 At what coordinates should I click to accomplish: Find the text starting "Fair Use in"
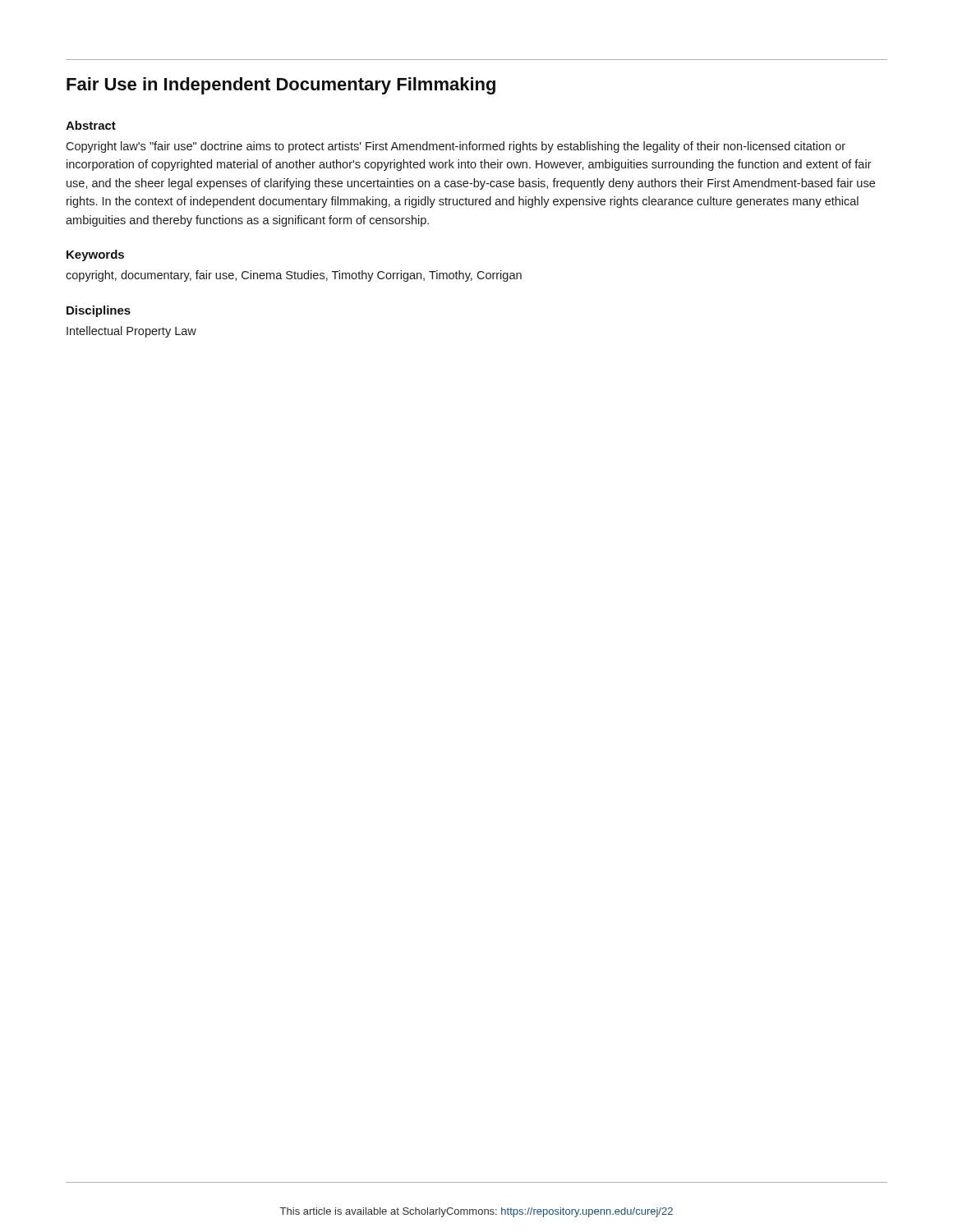[x=476, y=85]
